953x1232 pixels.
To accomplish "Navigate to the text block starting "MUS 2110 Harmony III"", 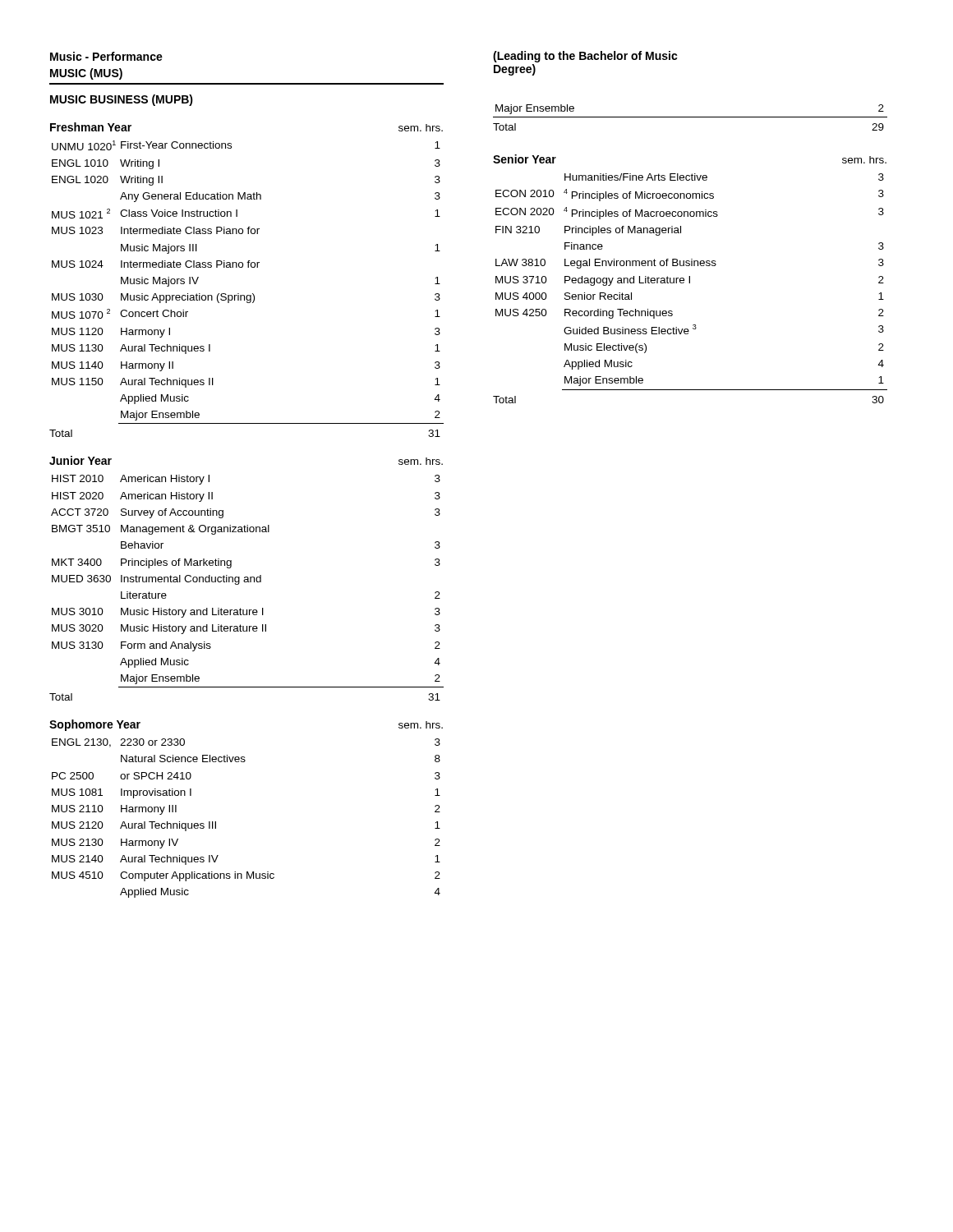I will click(x=82, y=809).
